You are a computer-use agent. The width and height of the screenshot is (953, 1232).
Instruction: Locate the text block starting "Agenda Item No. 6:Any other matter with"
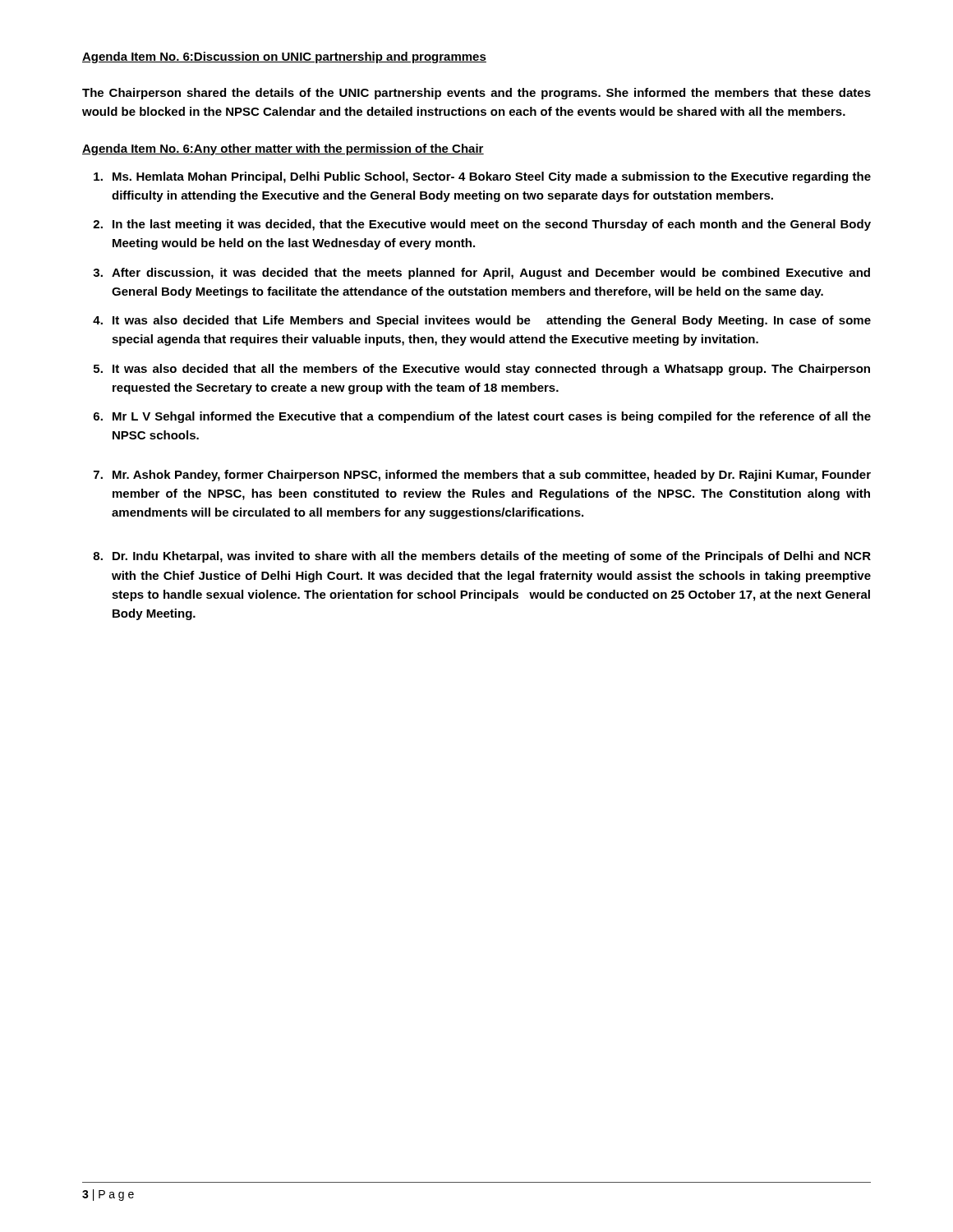point(283,148)
